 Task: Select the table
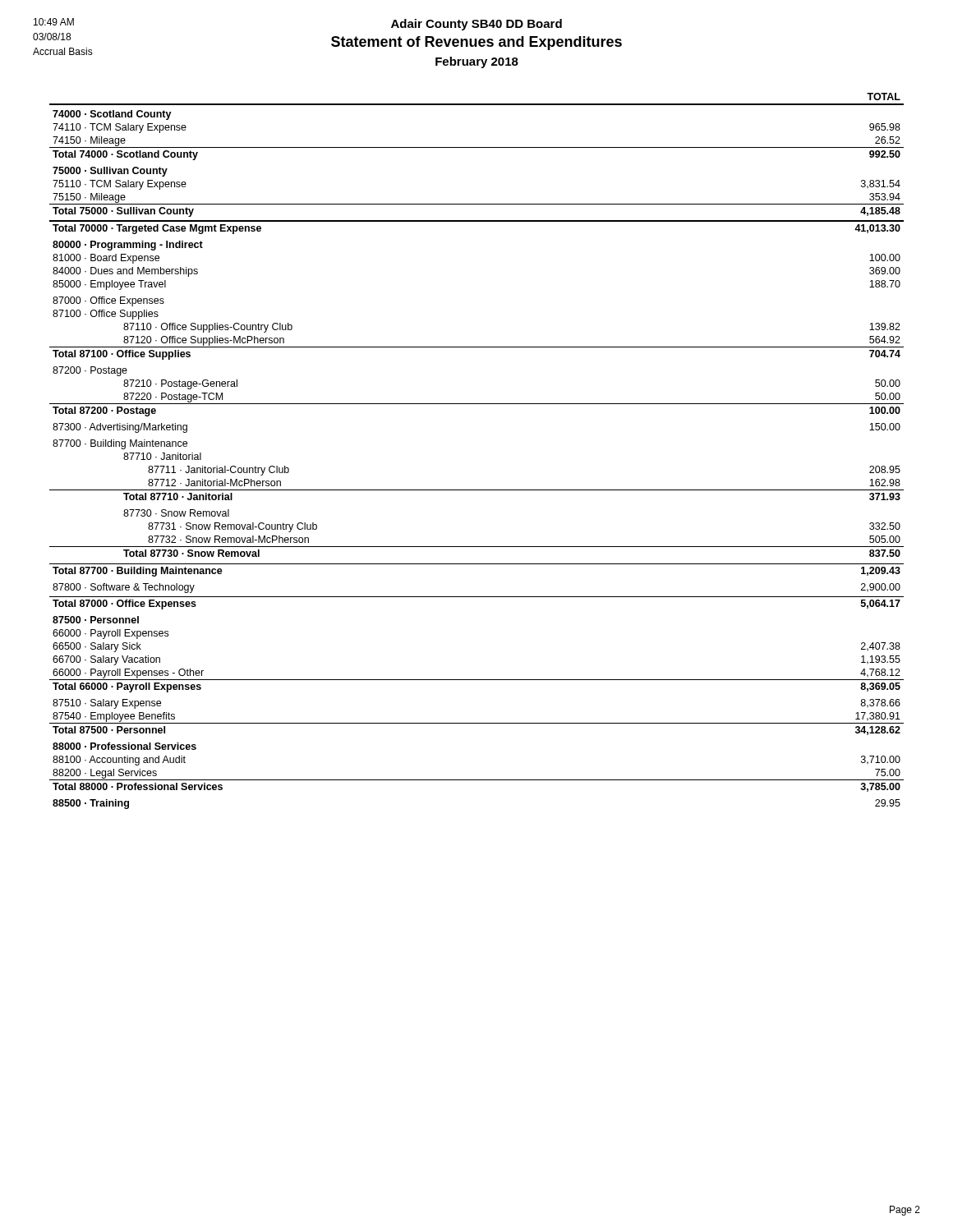click(x=476, y=450)
